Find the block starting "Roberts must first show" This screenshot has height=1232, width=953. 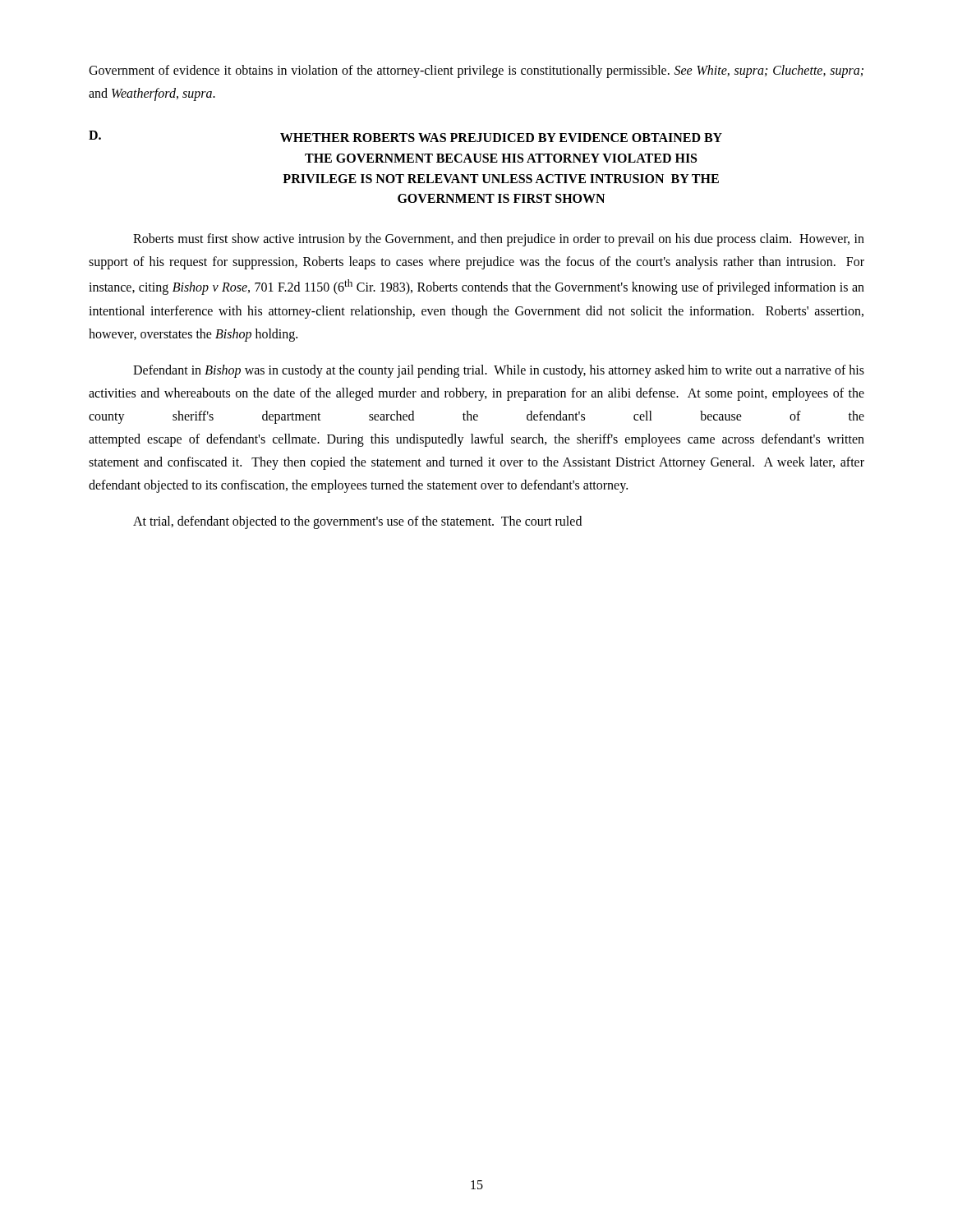point(476,286)
